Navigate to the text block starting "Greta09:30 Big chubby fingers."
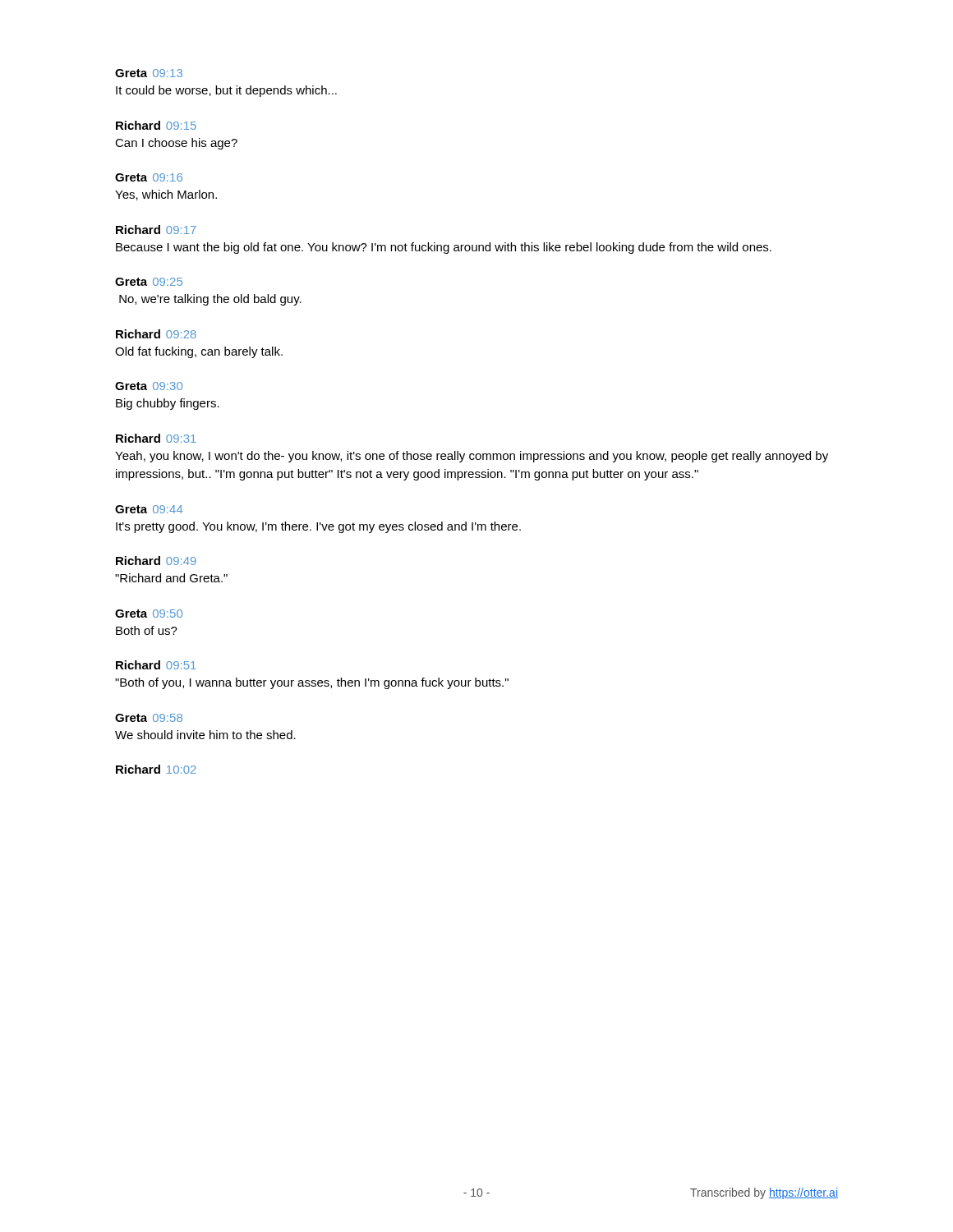 point(149,386)
